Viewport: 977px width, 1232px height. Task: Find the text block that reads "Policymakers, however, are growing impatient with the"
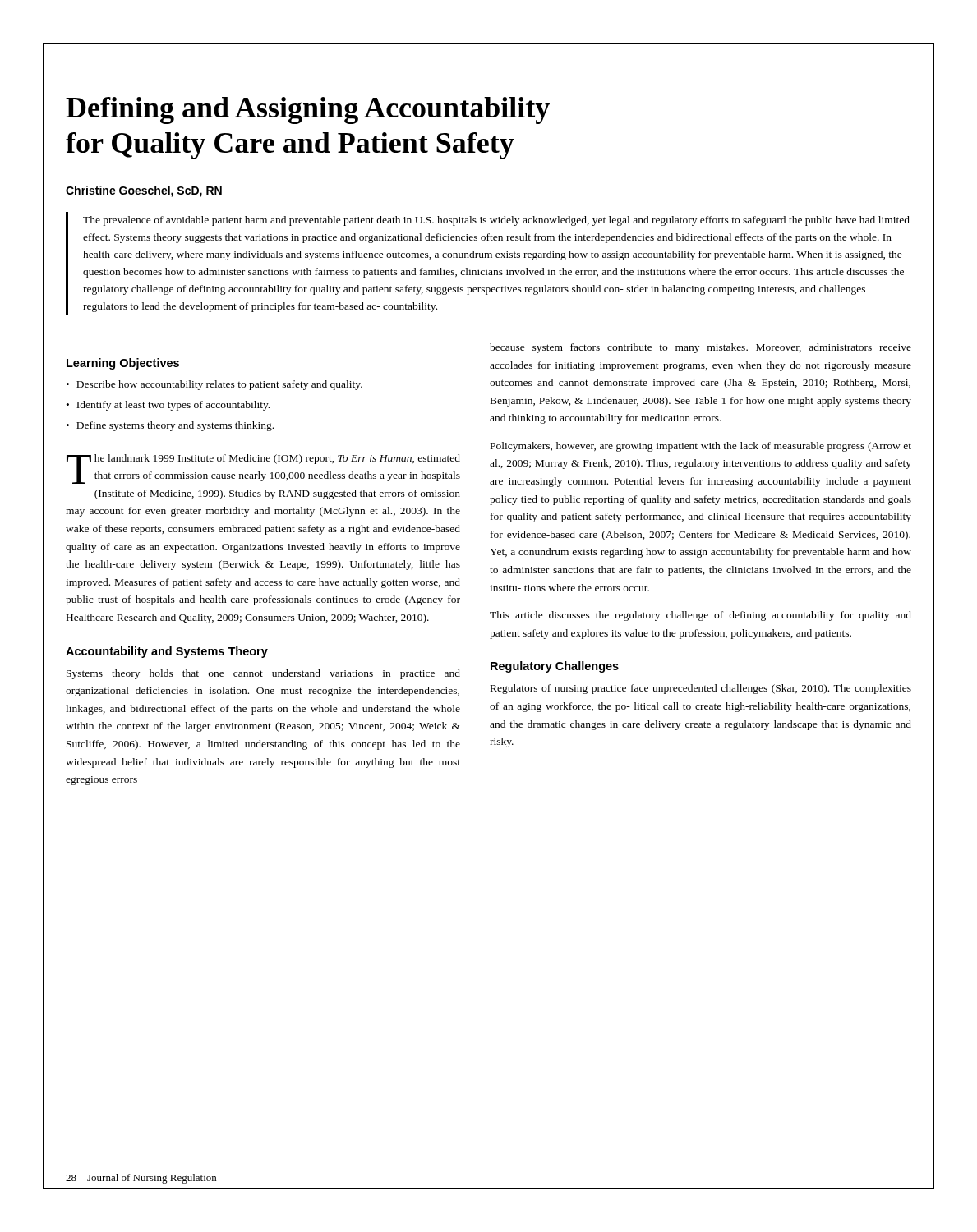701,516
